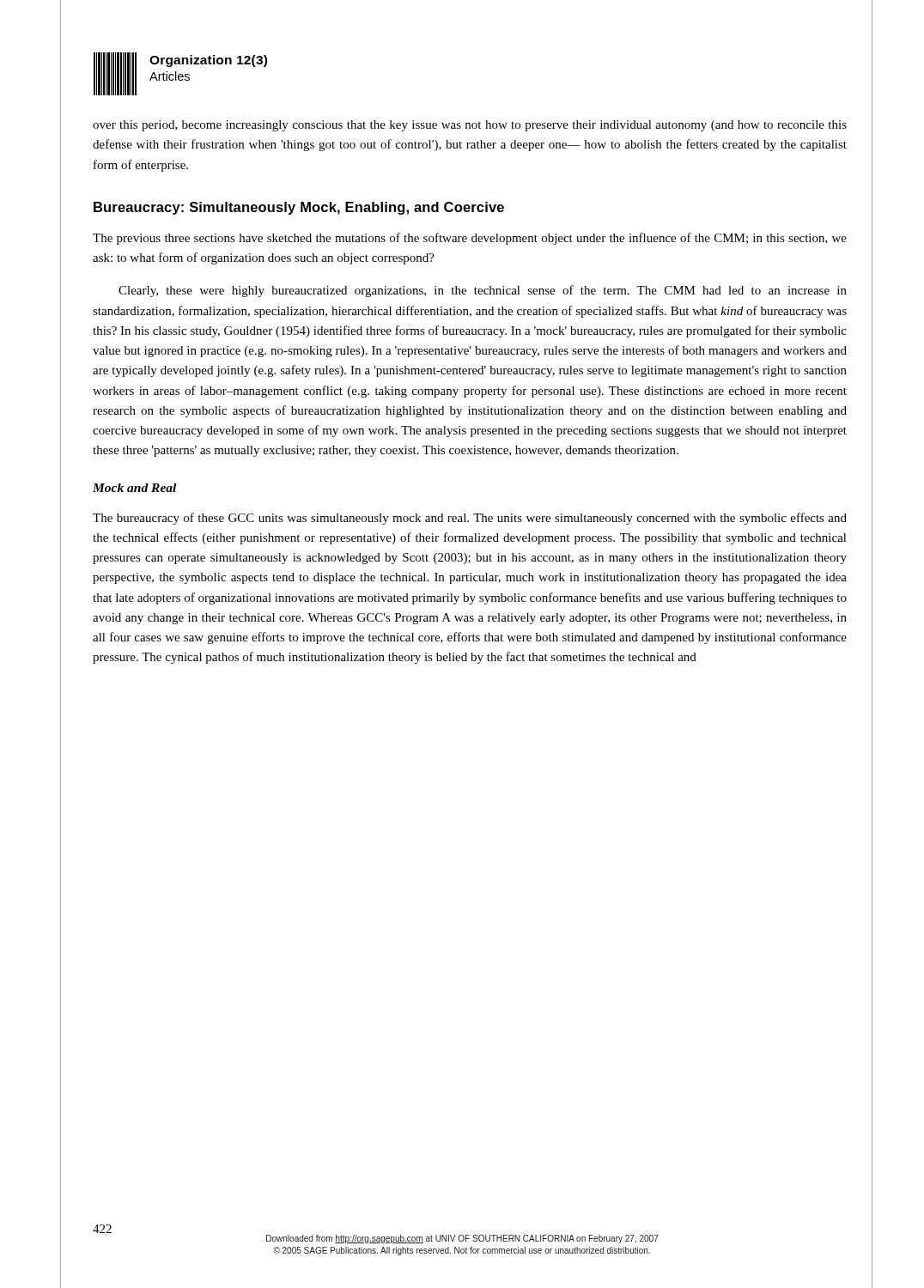Find the text block containing "The previous three sections have sketched the"
Image resolution: width=924 pixels, height=1288 pixels.
tap(470, 344)
